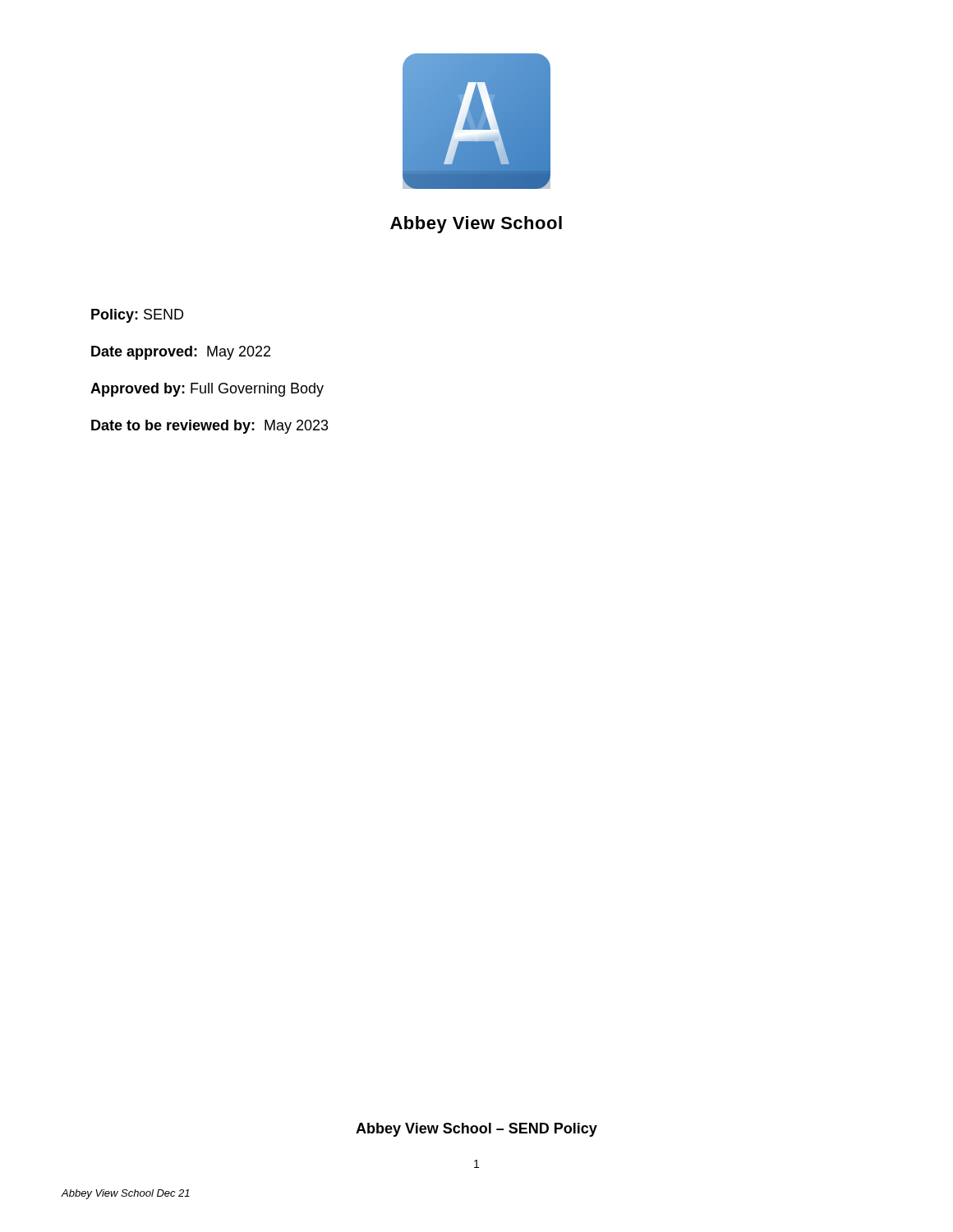The width and height of the screenshot is (953, 1232).
Task: Locate a logo
Action: tap(476, 142)
